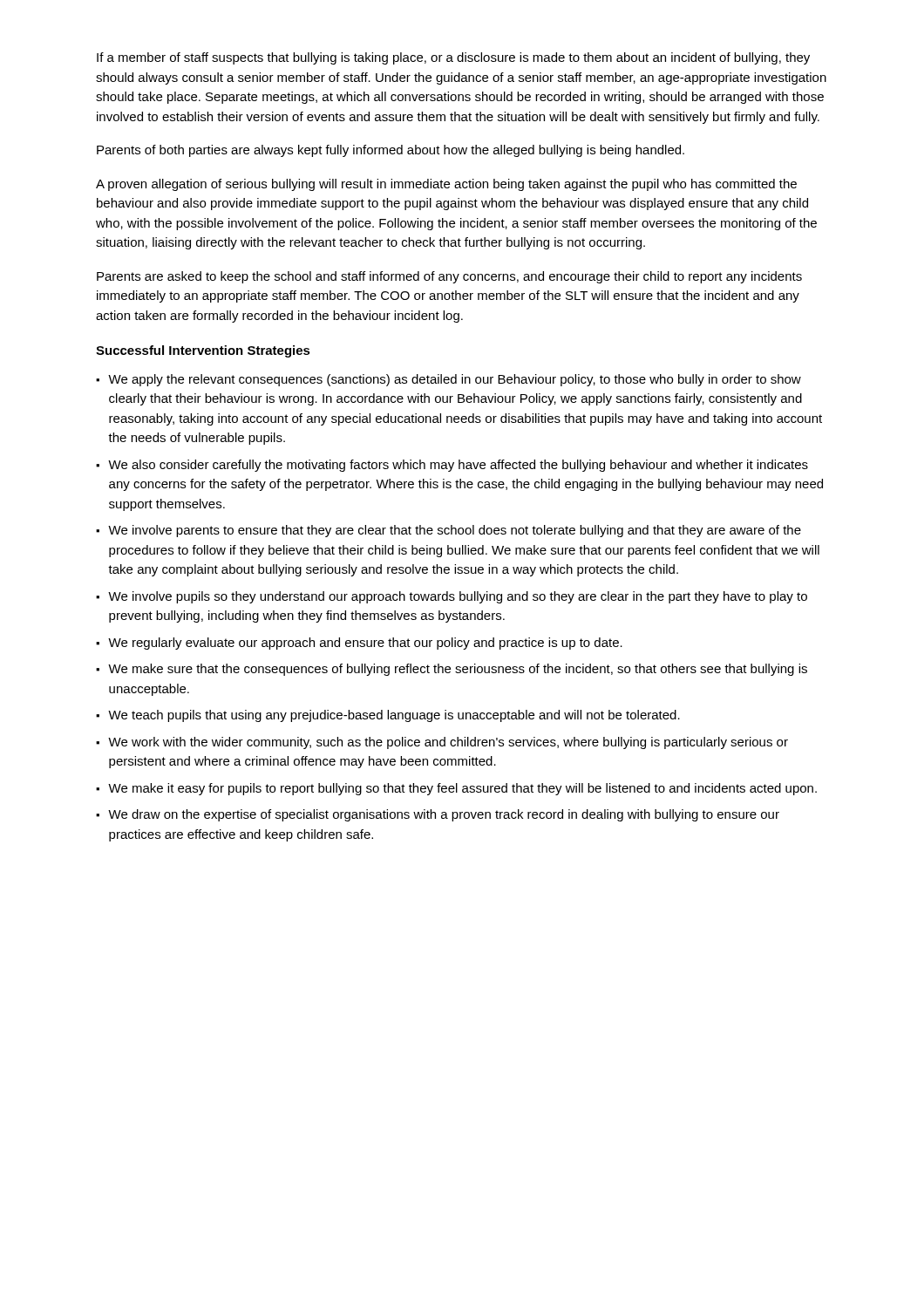Image resolution: width=924 pixels, height=1308 pixels.
Task: Find the text block starting "Parents of both parties"
Action: click(391, 150)
